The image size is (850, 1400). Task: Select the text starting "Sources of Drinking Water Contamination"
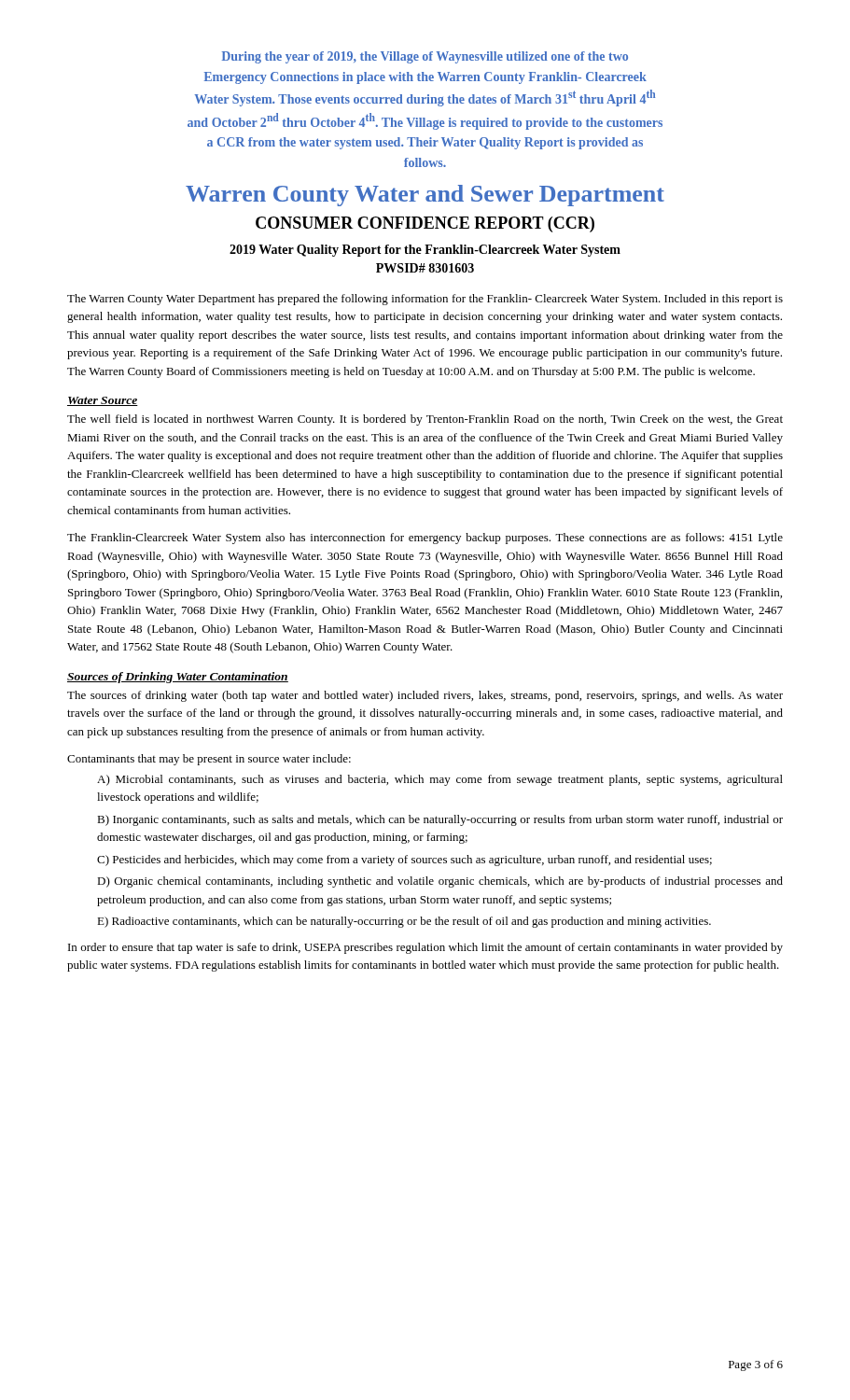click(x=178, y=676)
